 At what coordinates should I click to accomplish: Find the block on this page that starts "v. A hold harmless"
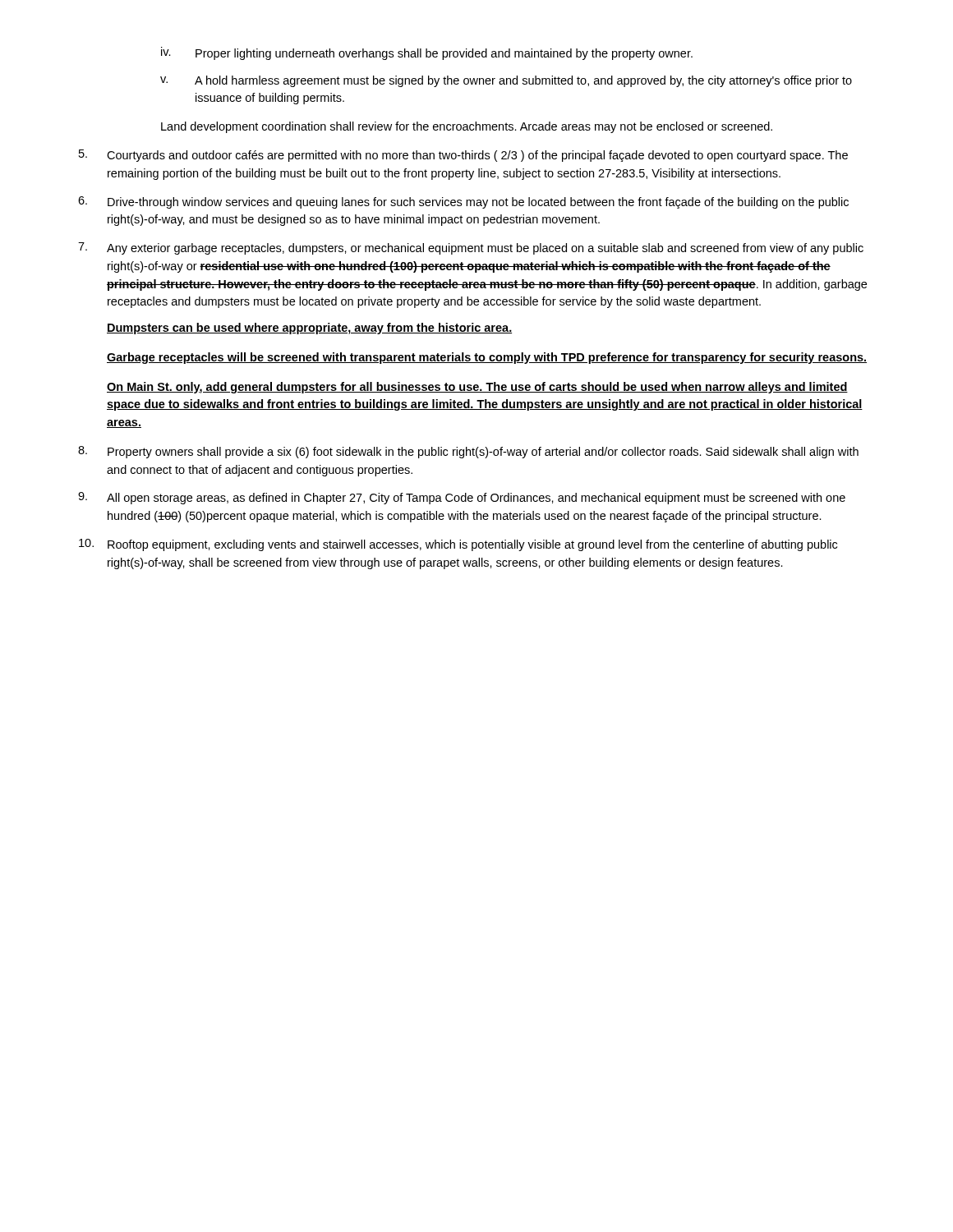point(518,90)
